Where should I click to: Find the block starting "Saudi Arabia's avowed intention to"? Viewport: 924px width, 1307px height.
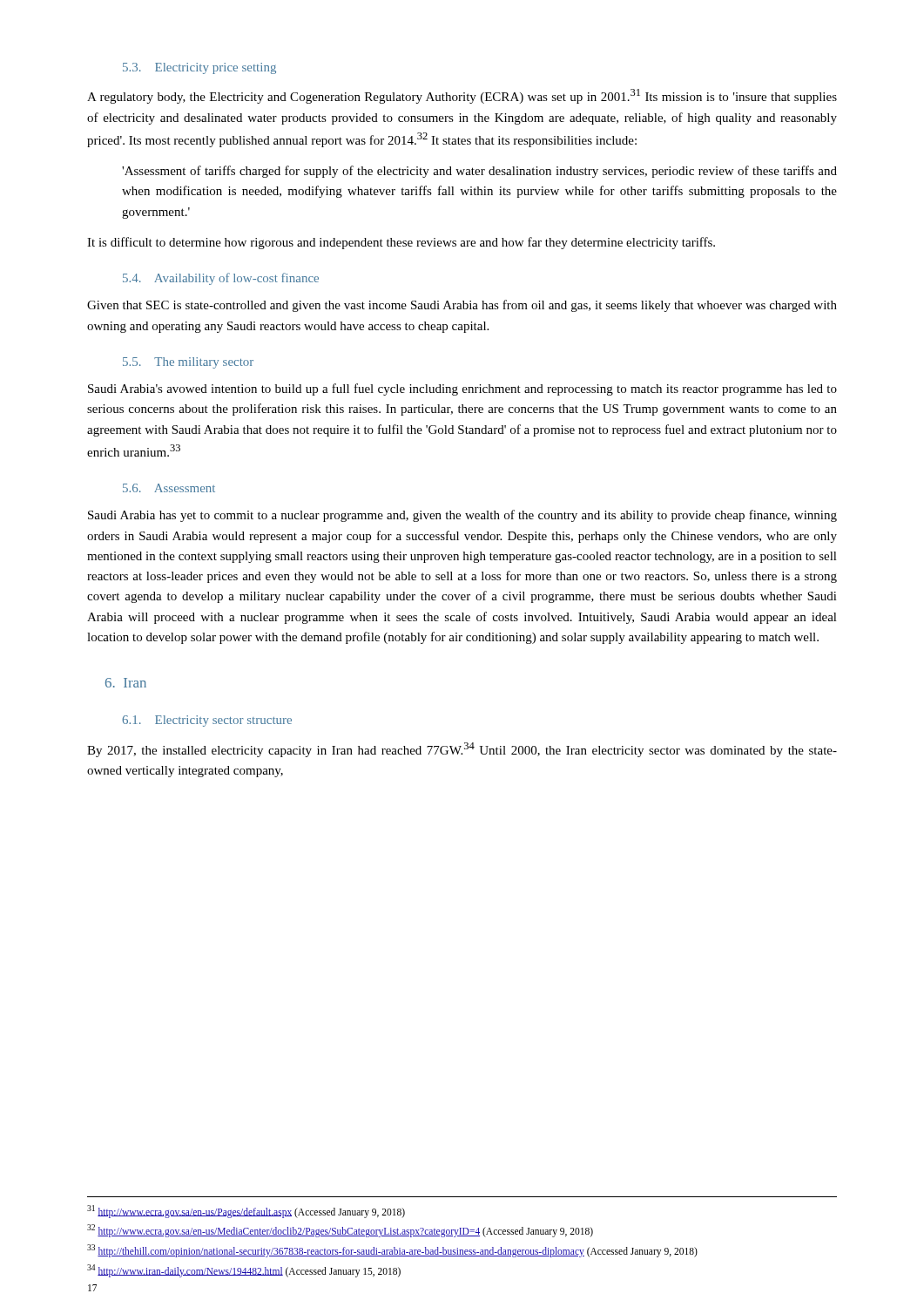point(462,421)
